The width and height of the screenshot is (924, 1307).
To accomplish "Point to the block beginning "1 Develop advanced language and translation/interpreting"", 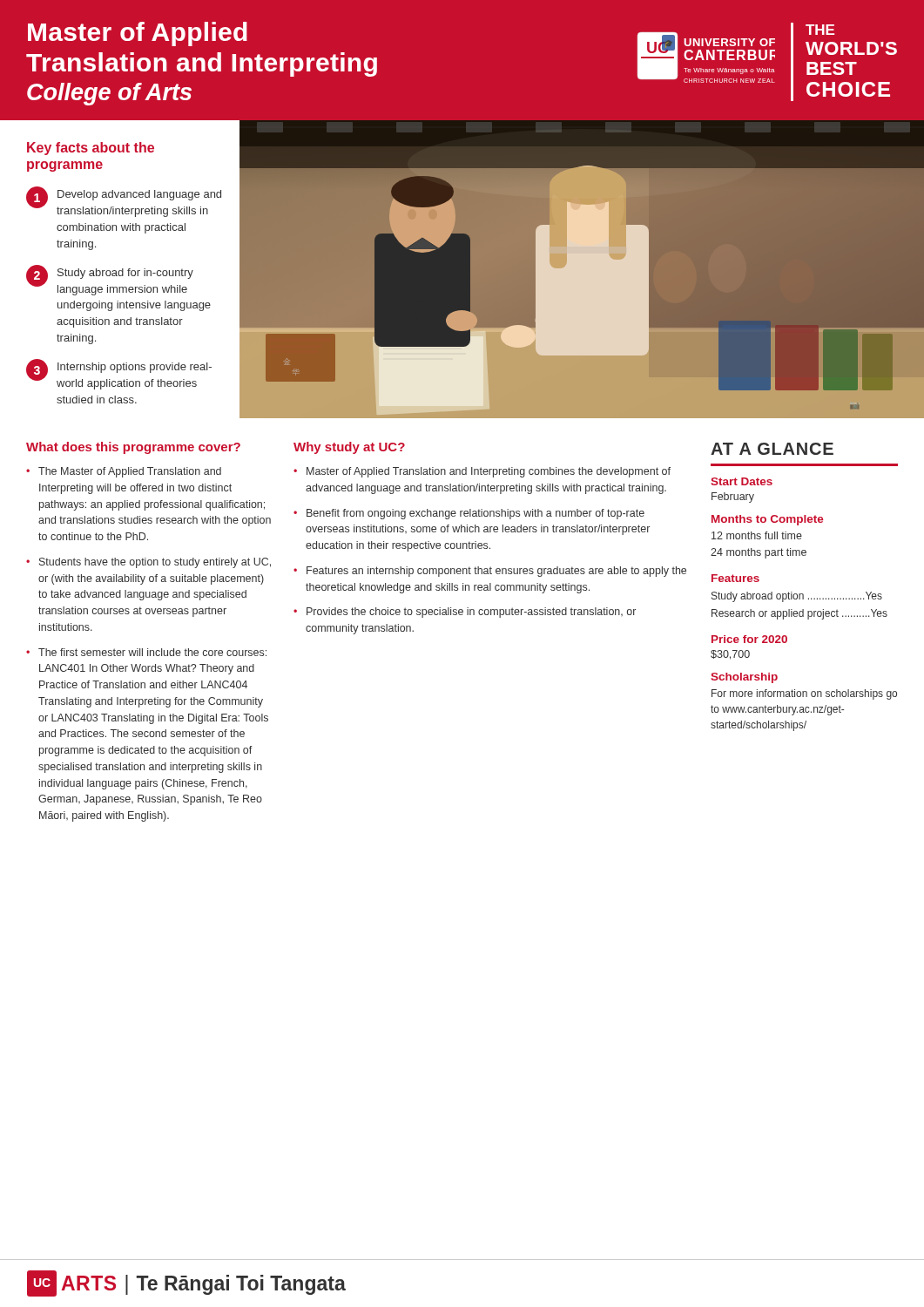I will pos(126,220).
